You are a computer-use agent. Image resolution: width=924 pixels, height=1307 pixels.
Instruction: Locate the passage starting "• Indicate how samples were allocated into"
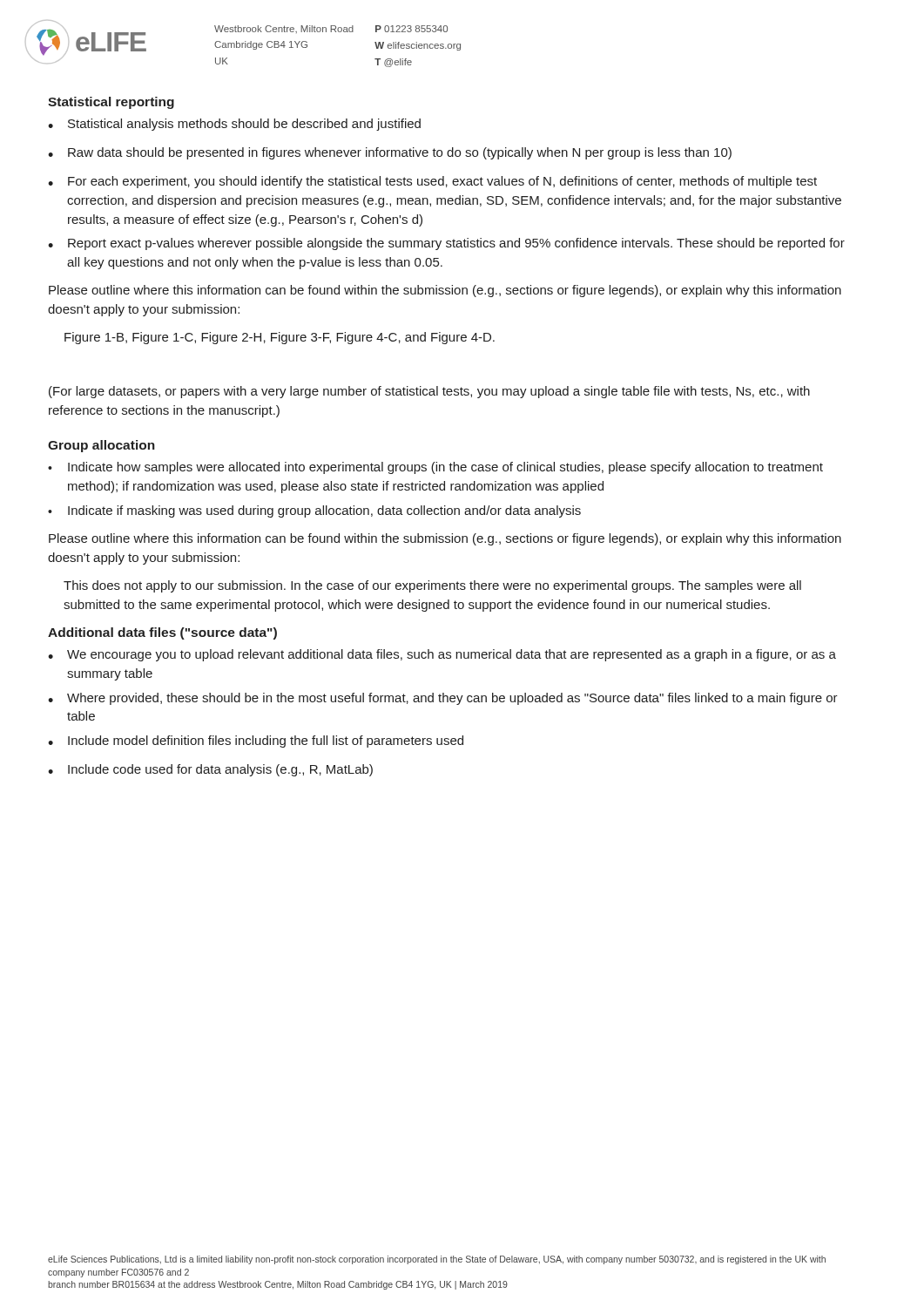pos(453,477)
